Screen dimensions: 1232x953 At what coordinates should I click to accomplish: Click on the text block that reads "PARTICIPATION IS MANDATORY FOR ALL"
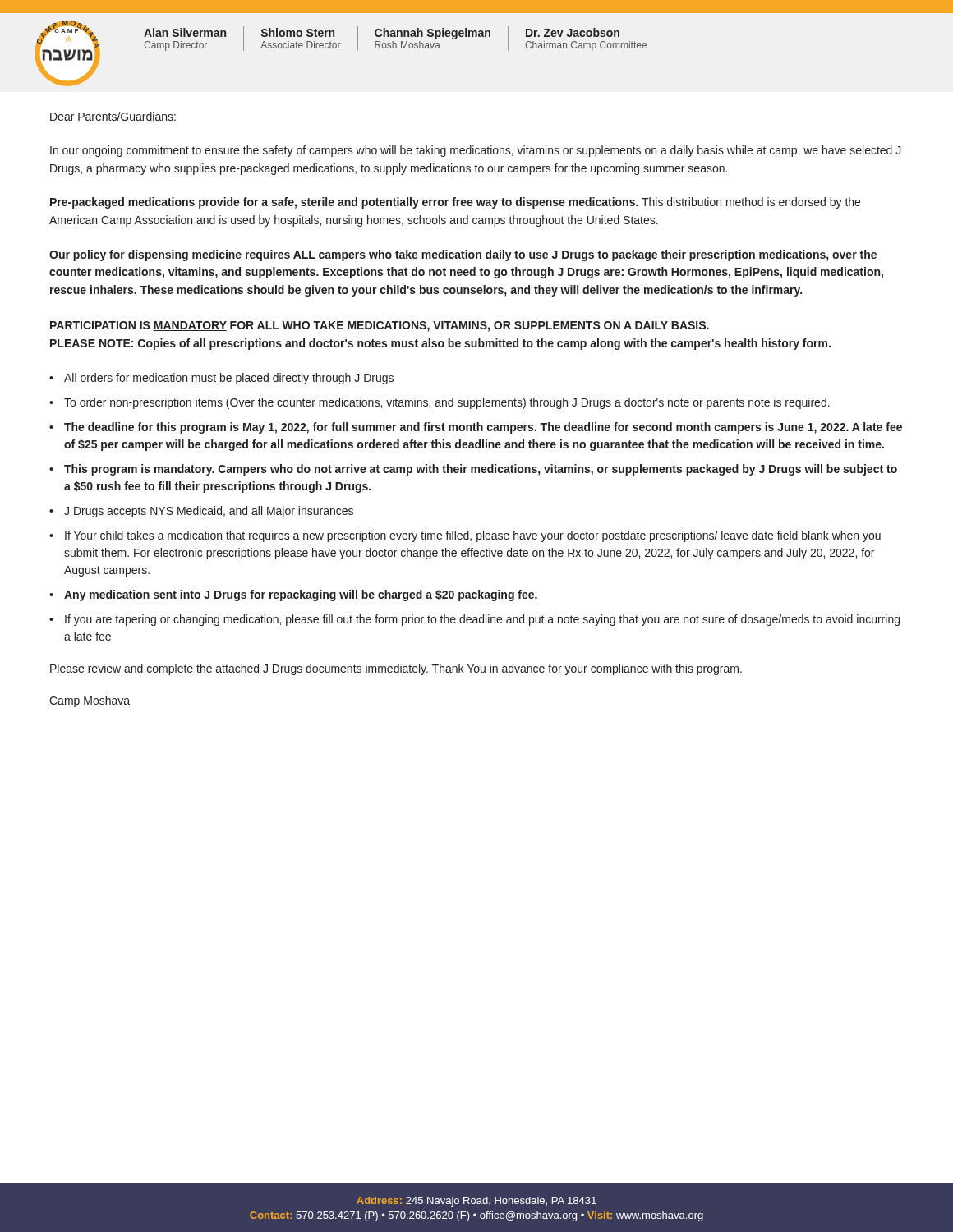click(440, 334)
